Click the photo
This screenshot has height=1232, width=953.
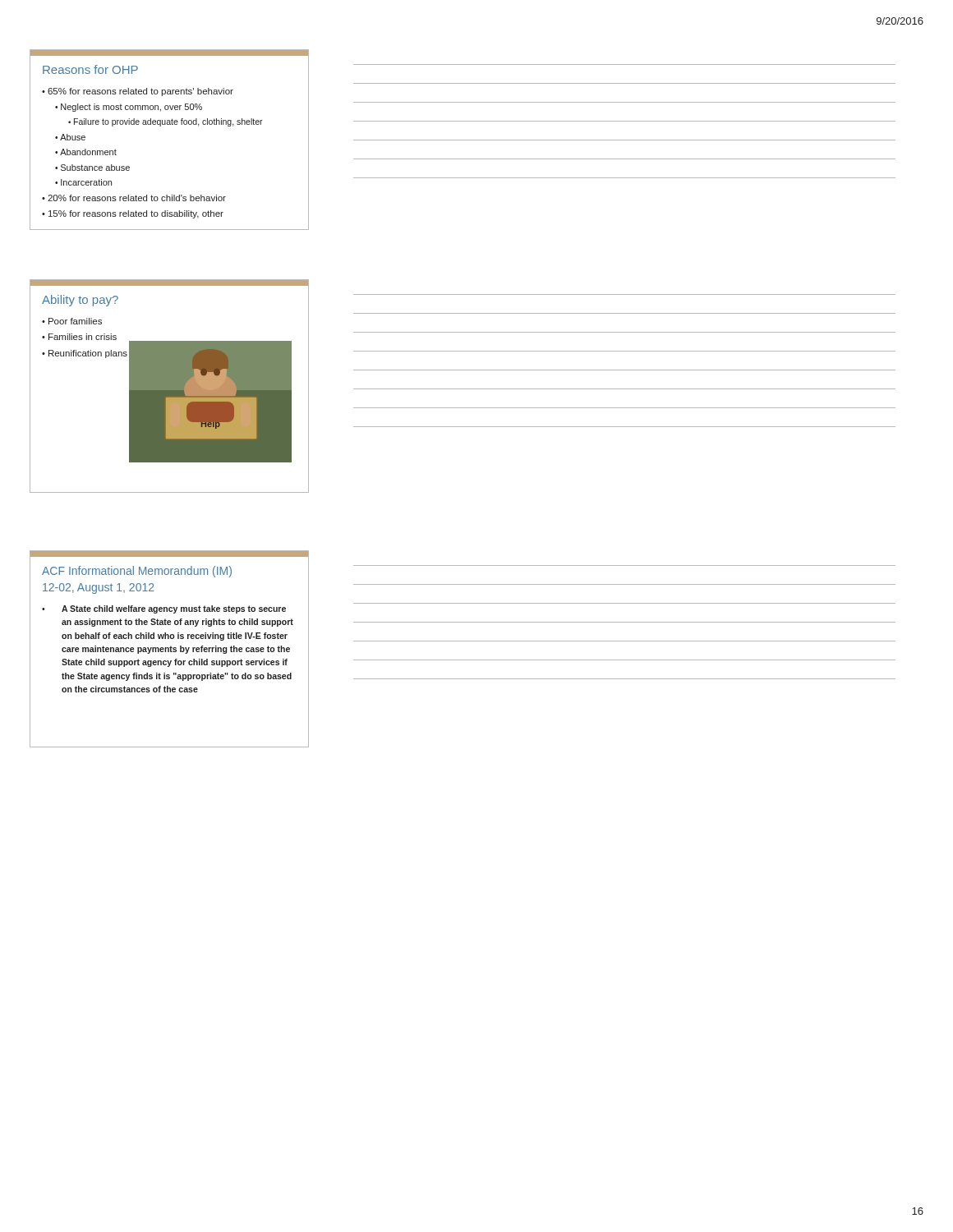pyautogui.click(x=210, y=402)
